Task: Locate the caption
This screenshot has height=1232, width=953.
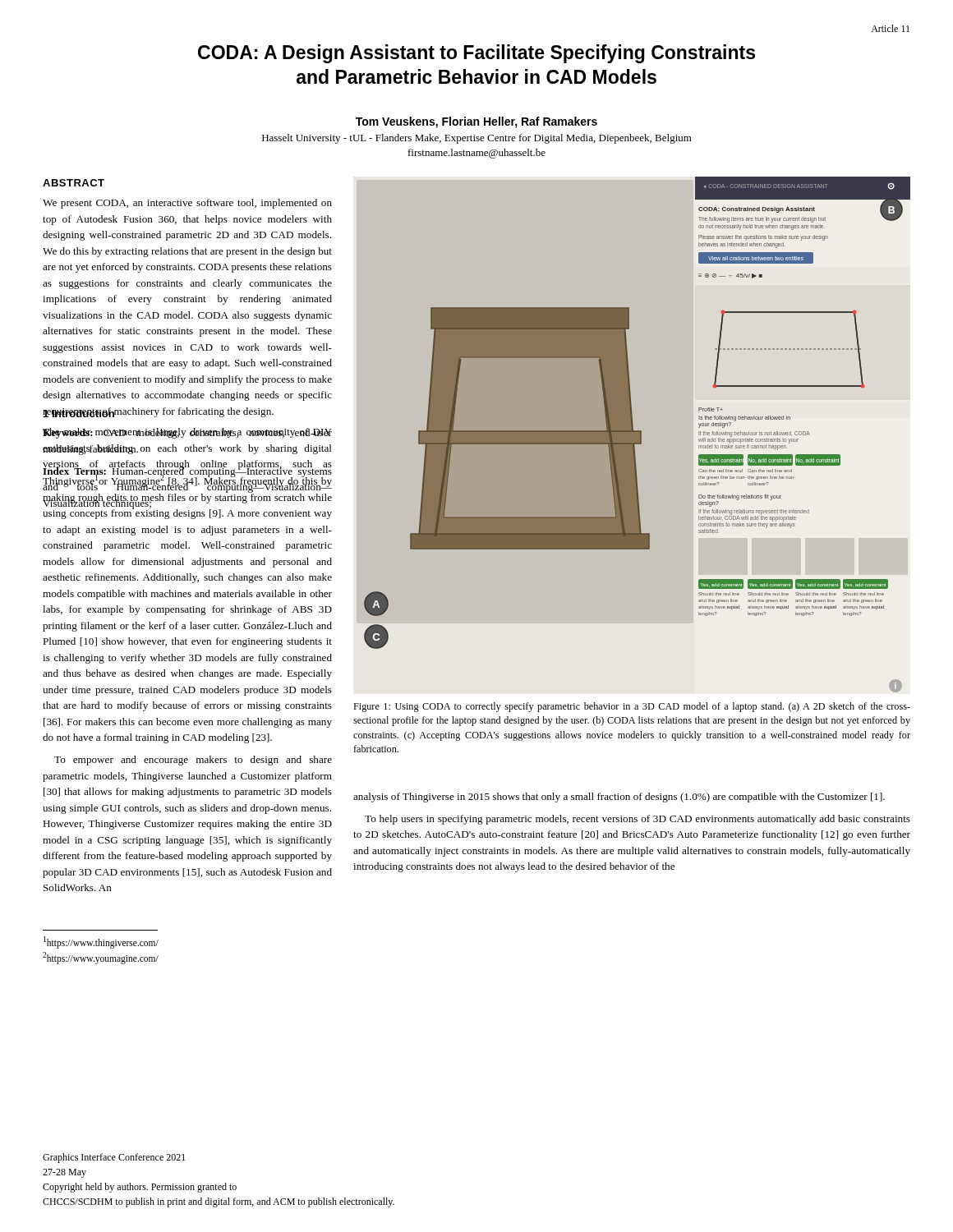Action: (x=632, y=728)
